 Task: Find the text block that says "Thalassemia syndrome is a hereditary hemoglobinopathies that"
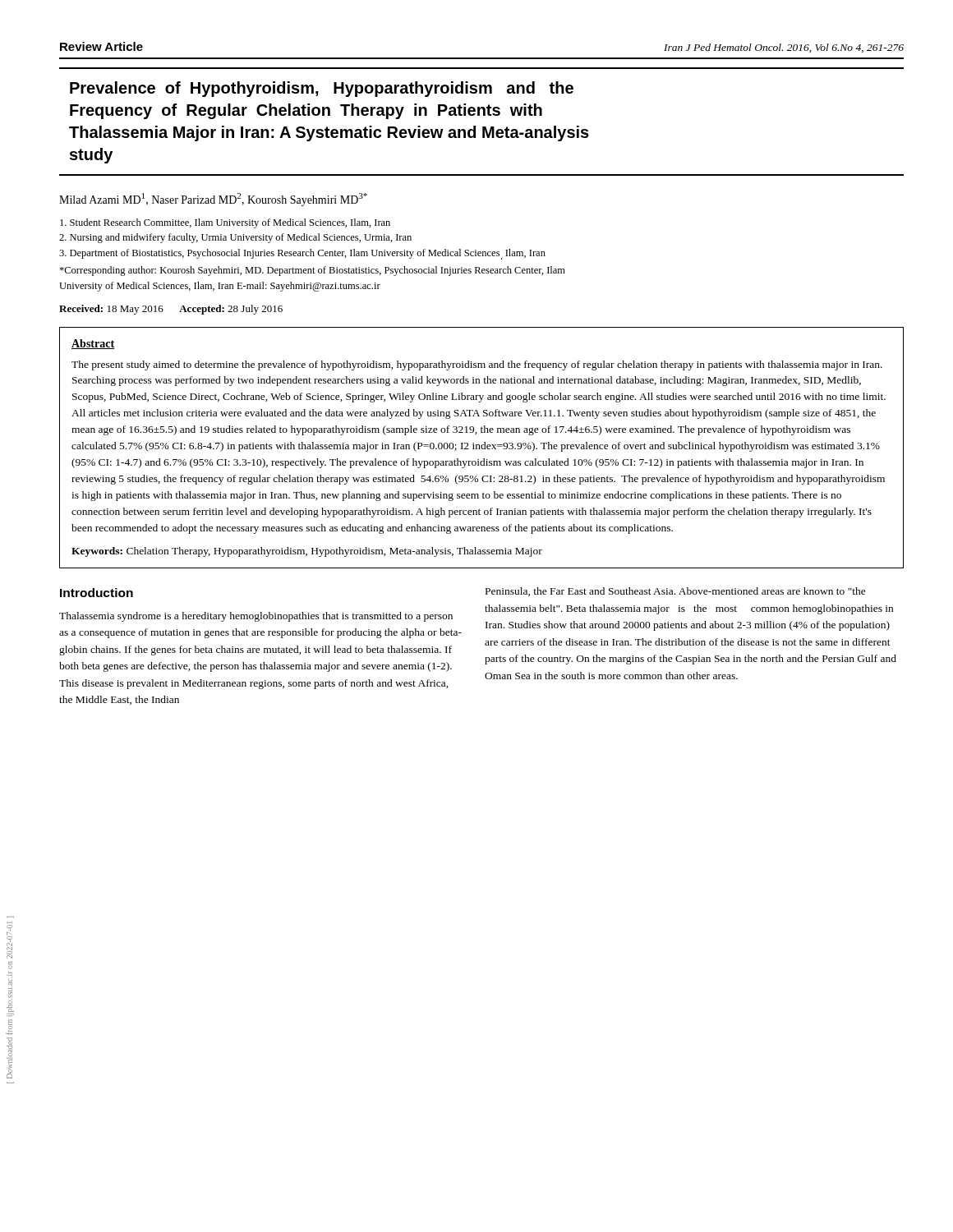pos(260,657)
